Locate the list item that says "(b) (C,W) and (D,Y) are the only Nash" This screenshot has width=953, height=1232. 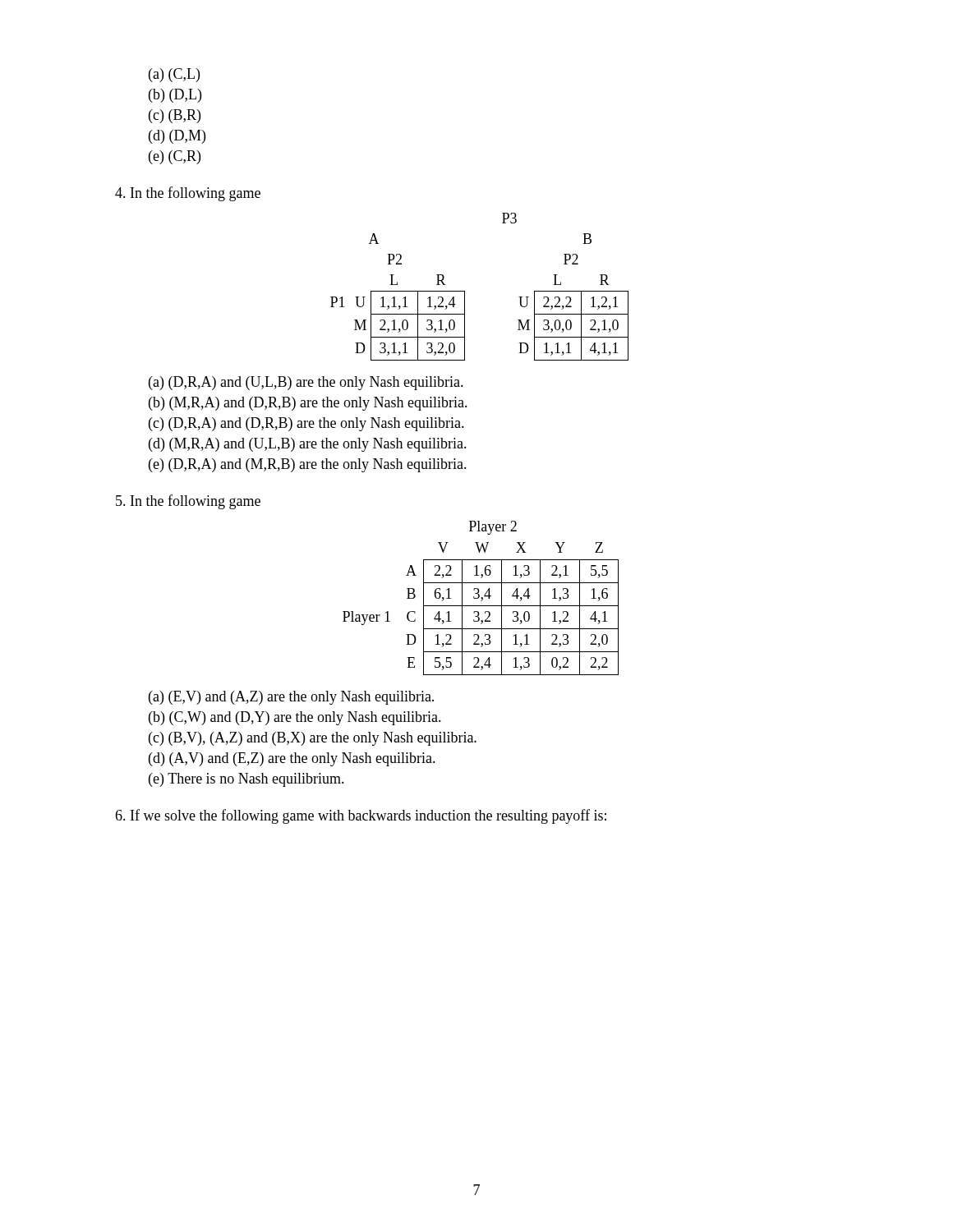(x=295, y=717)
